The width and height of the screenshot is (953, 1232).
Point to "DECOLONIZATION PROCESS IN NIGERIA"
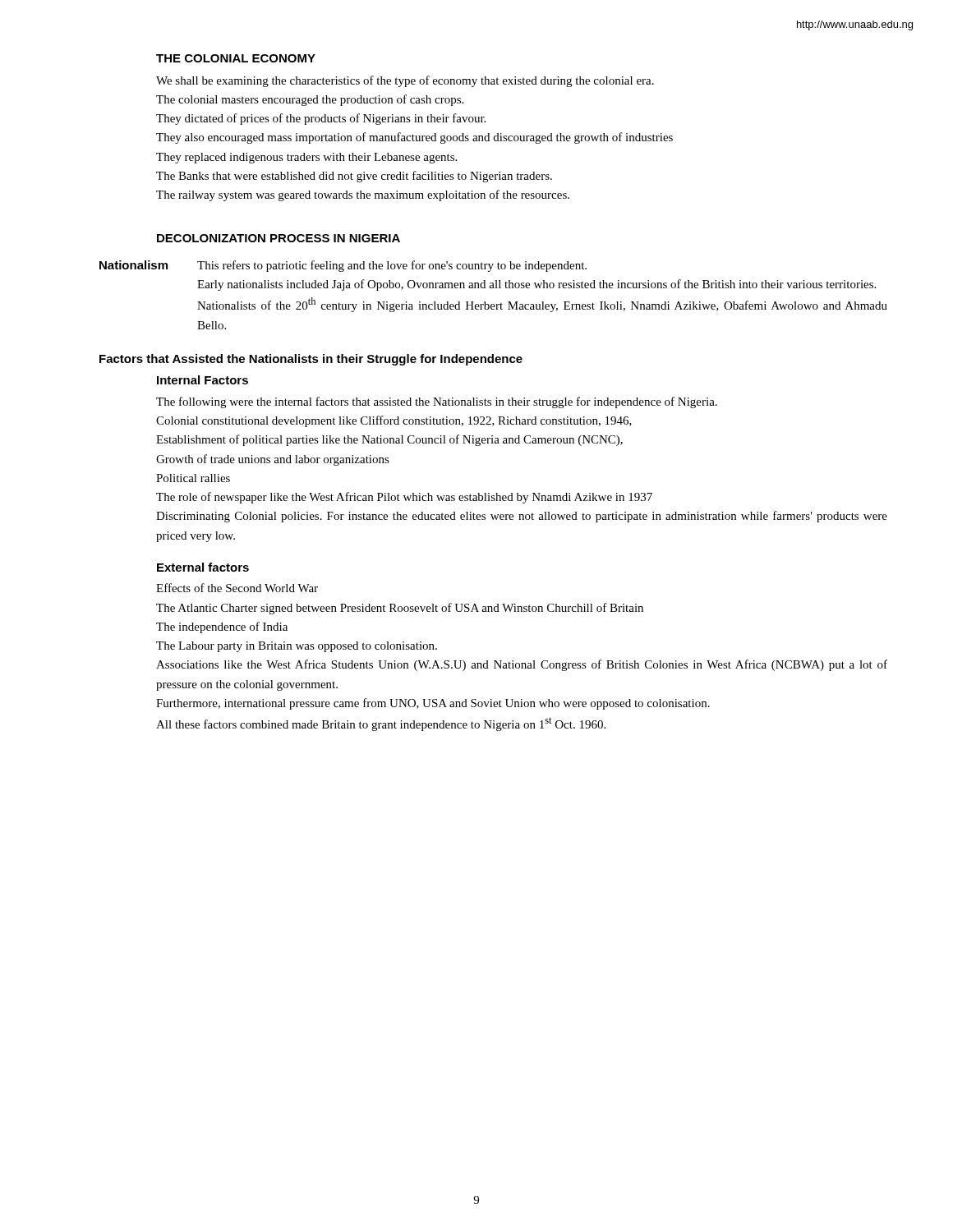point(278,238)
